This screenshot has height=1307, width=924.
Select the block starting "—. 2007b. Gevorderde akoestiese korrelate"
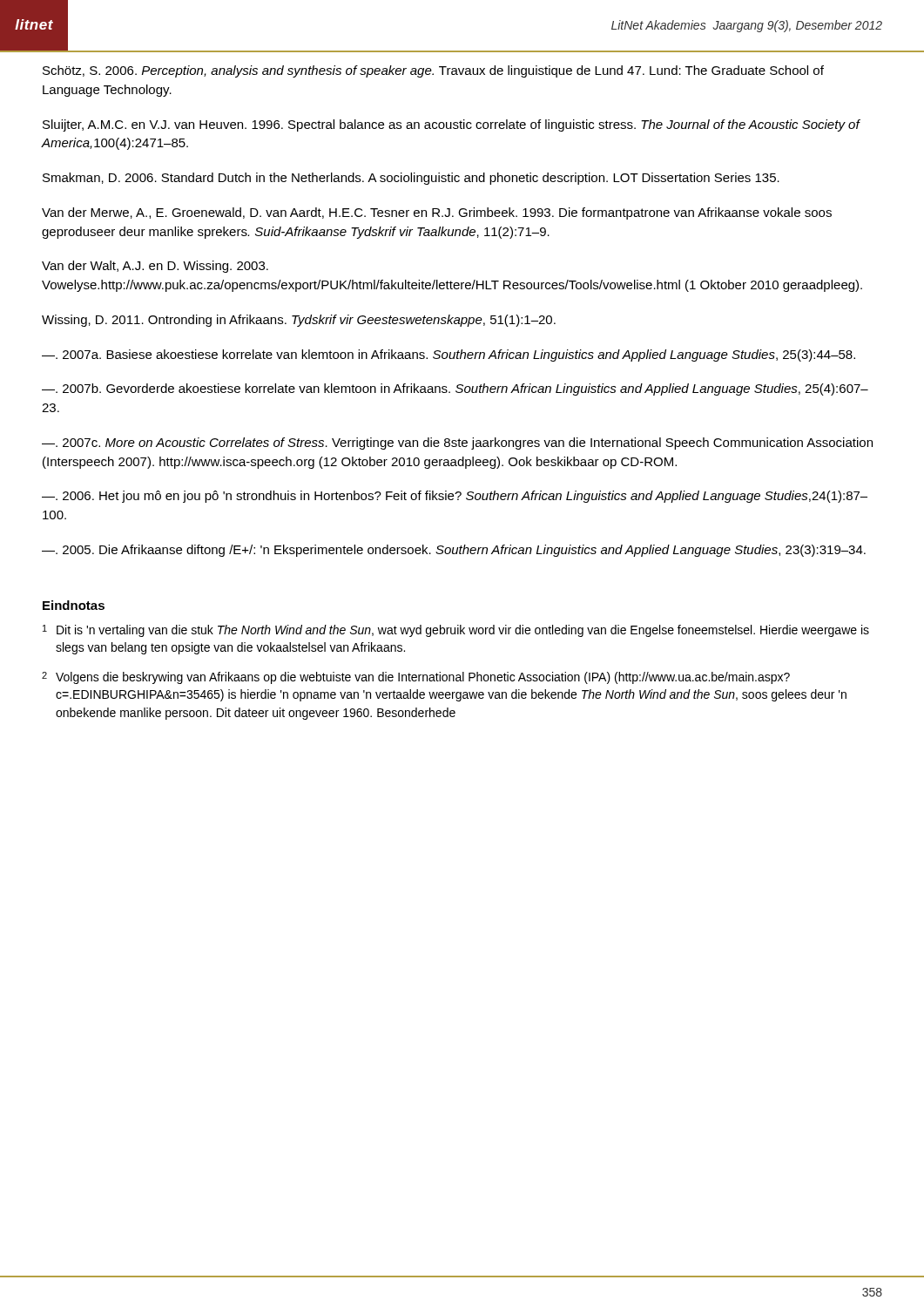point(455,398)
